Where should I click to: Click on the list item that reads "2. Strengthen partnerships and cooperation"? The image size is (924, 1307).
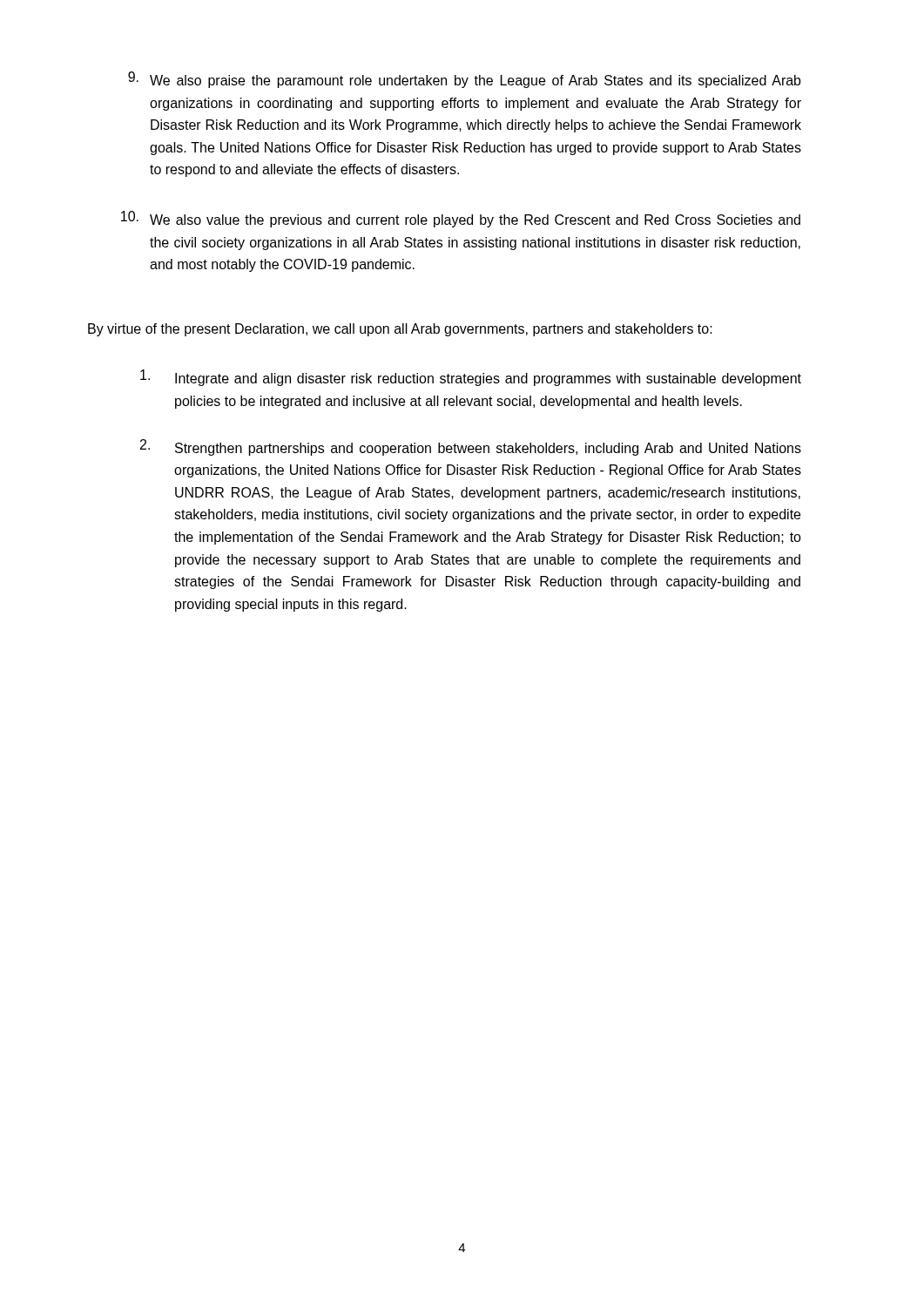pos(470,526)
